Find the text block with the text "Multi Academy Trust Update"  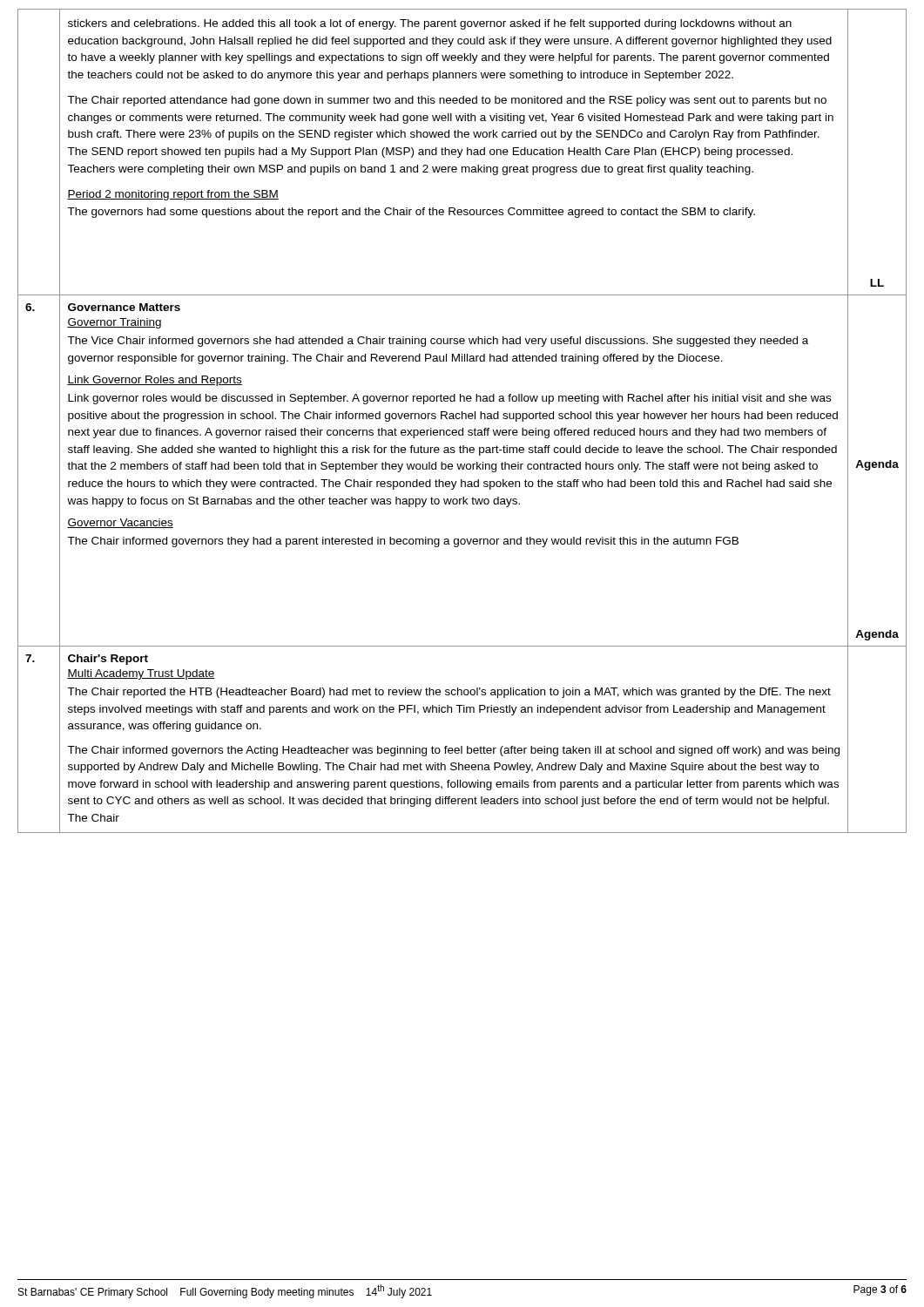pos(454,700)
